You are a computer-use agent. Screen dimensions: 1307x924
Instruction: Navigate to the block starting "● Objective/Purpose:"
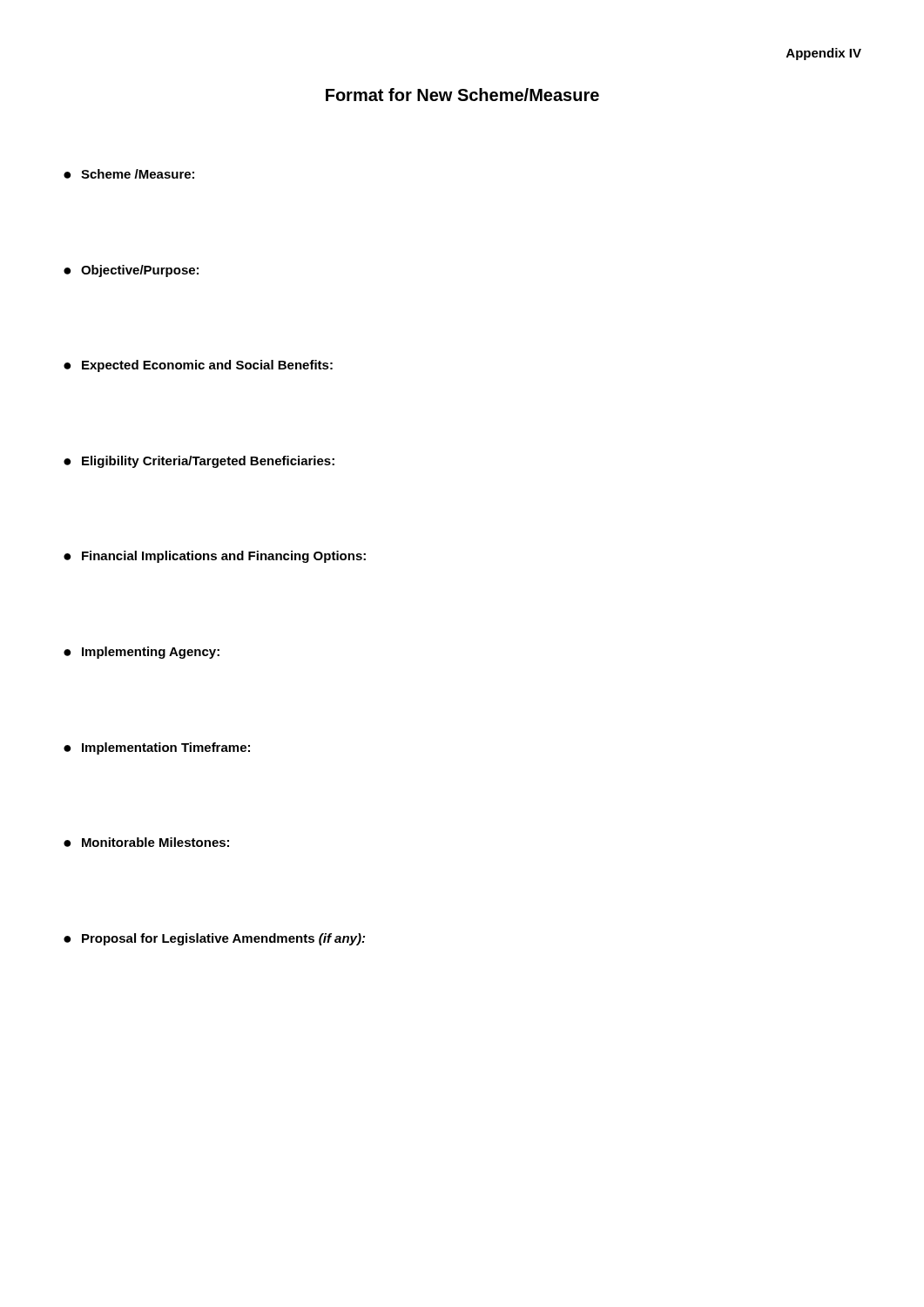pos(131,270)
